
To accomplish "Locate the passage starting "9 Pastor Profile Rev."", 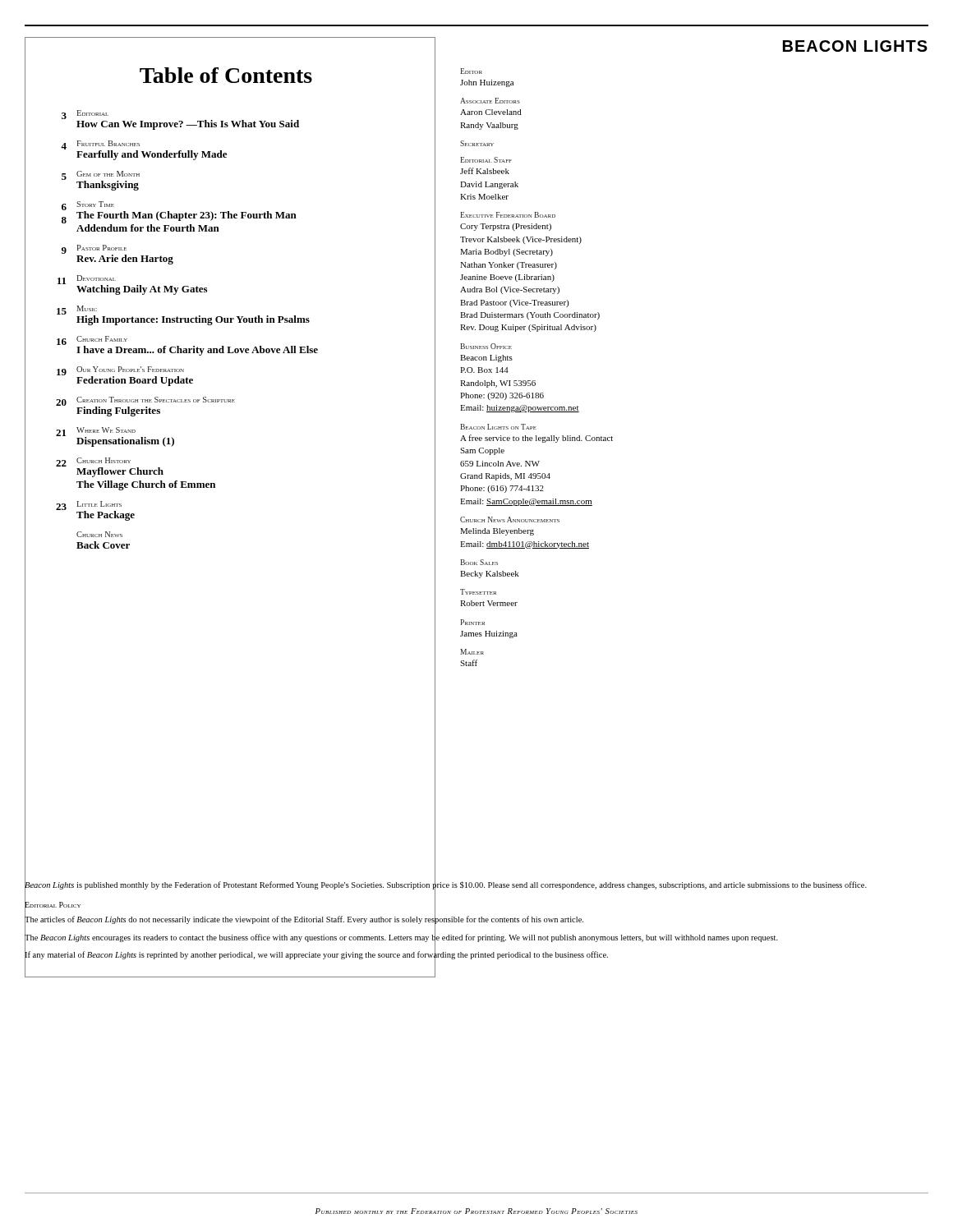I will point(117,255).
